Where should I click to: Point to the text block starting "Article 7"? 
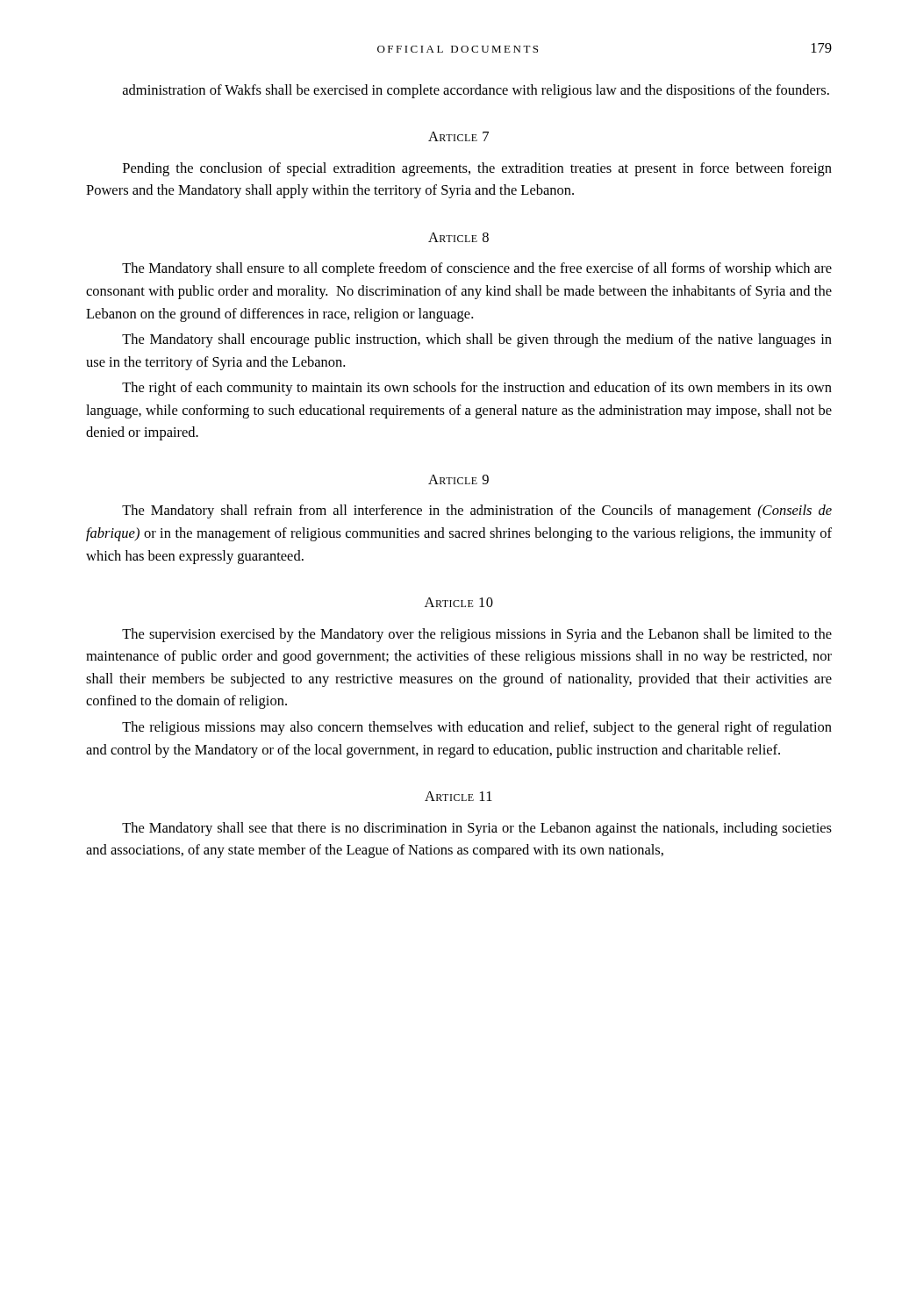(x=459, y=137)
